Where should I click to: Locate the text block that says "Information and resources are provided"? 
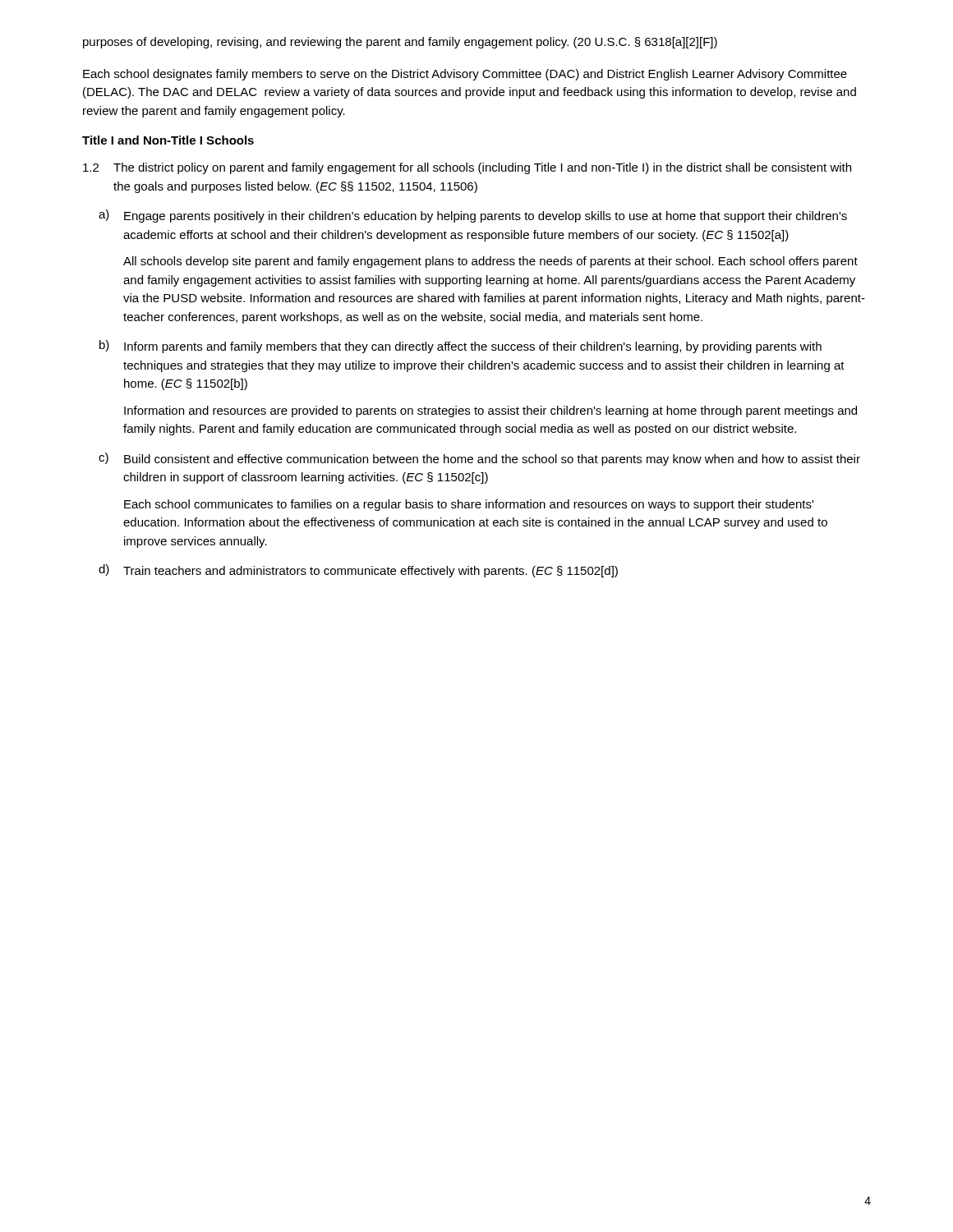pos(491,419)
